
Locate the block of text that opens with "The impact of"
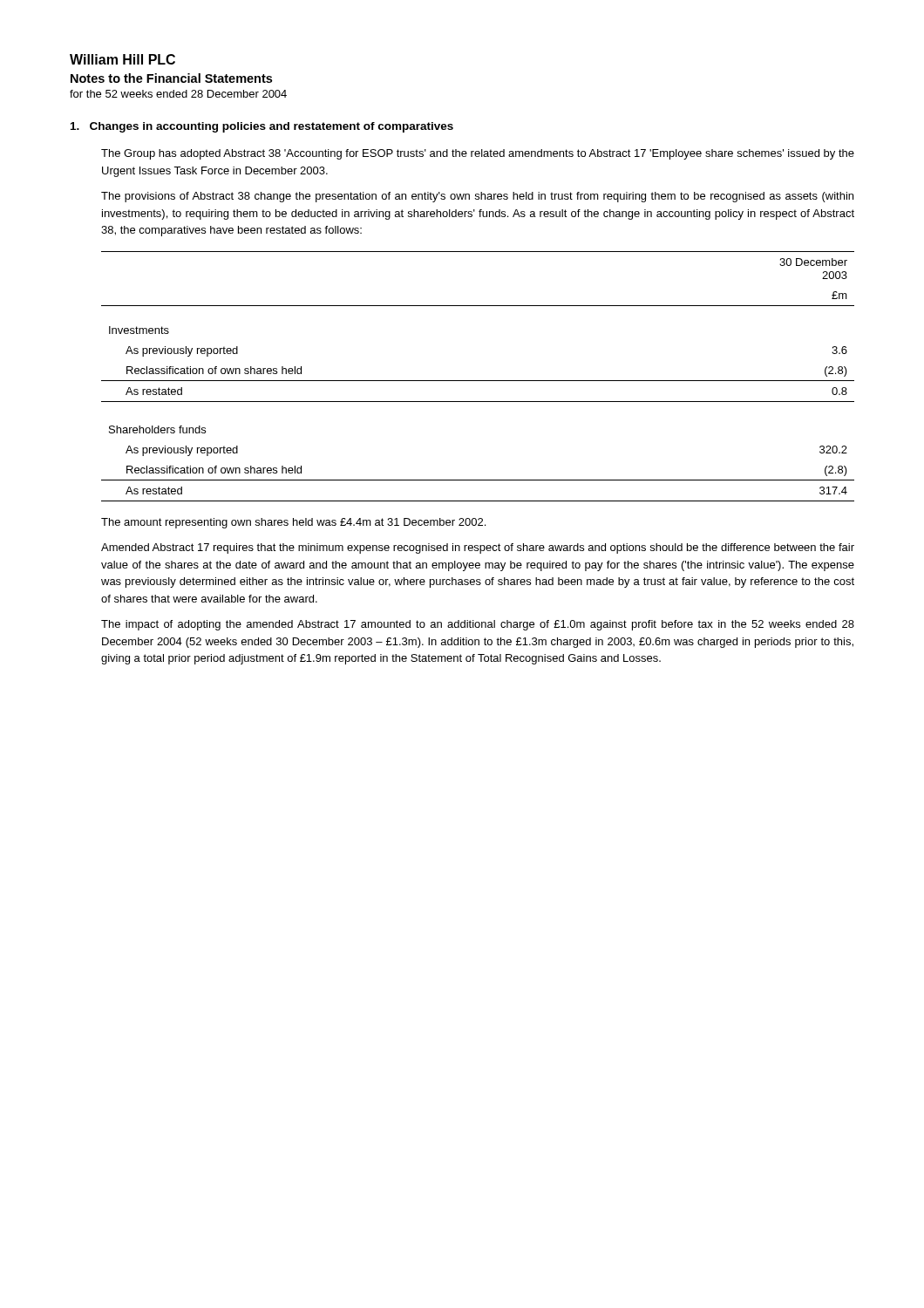[x=478, y=641]
